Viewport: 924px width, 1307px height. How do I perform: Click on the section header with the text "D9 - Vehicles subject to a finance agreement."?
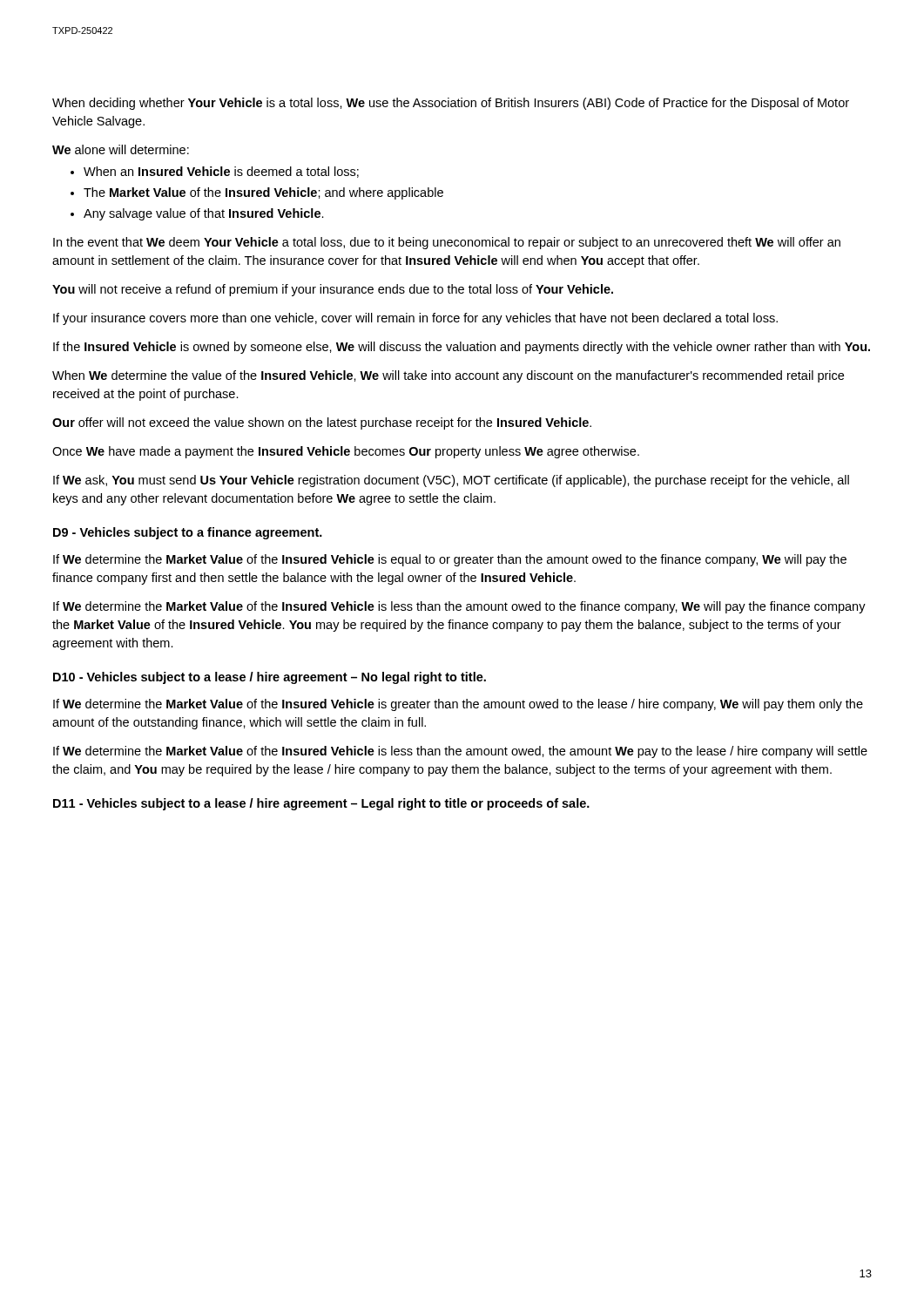[x=187, y=533]
